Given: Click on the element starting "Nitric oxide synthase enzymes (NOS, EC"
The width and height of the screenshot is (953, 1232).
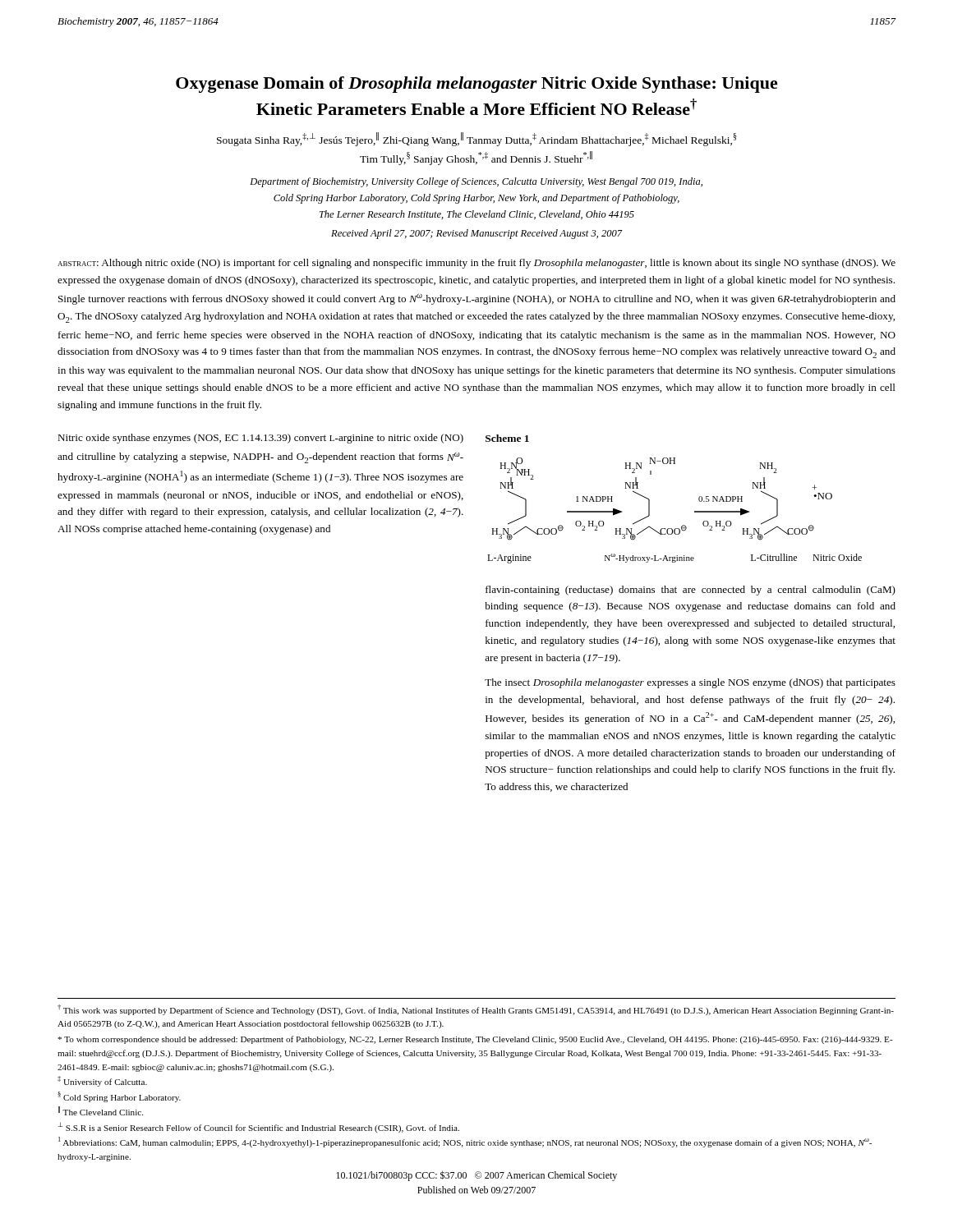Looking at the screenshot, I should point(261,483).
